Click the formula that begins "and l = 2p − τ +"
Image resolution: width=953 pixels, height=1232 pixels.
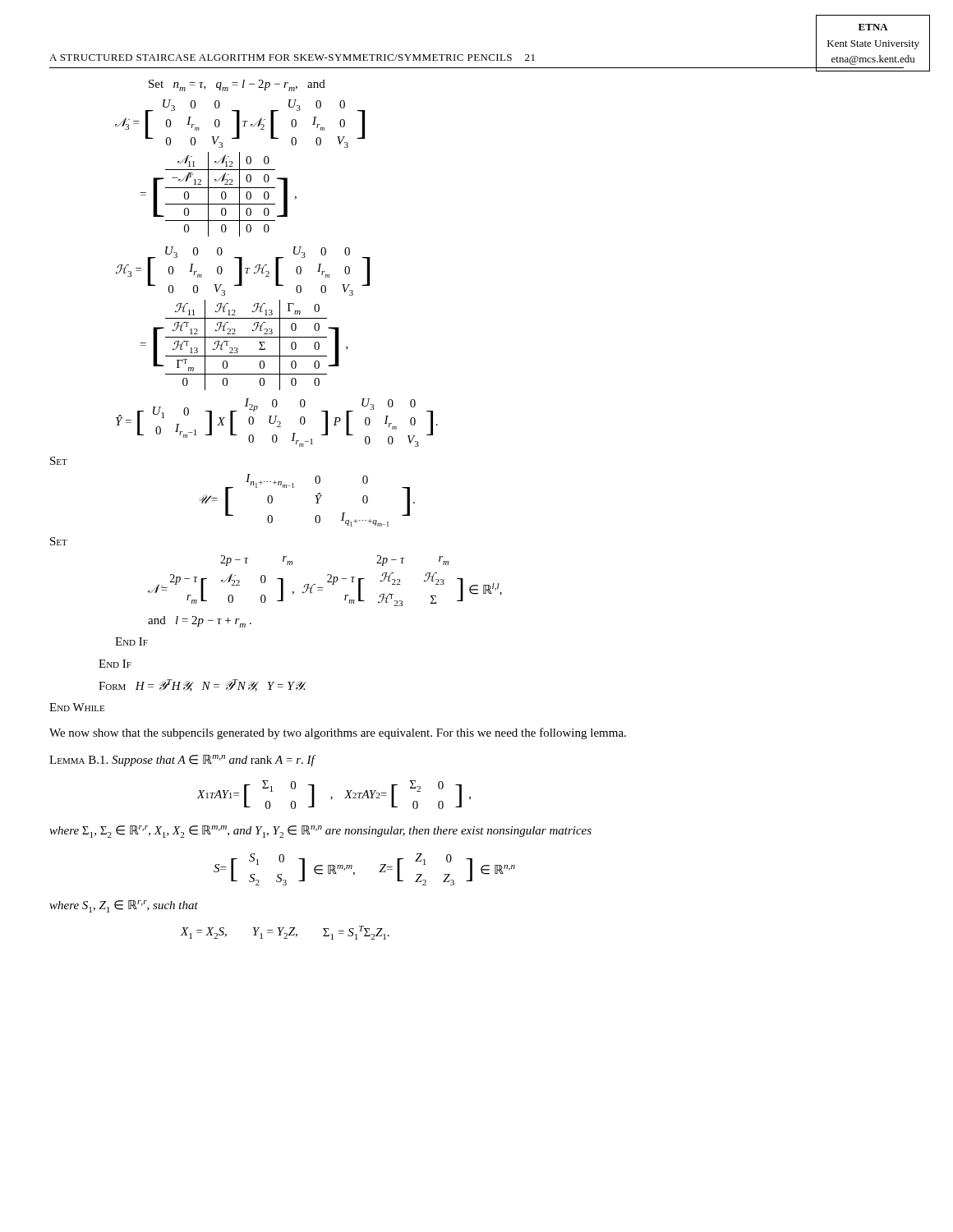[x=200, y=621]
